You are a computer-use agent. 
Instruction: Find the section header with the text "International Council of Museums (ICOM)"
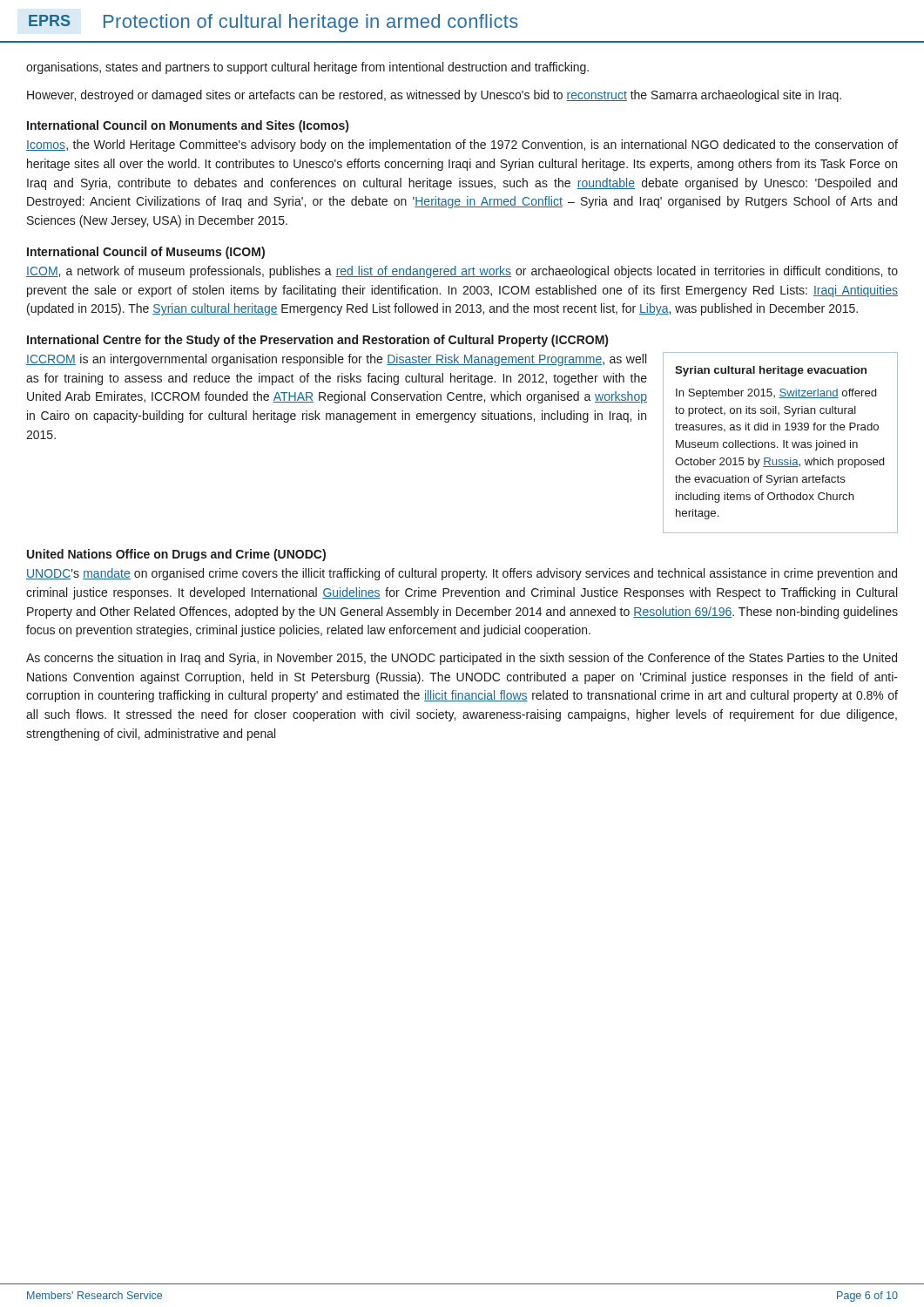(146, 252)
